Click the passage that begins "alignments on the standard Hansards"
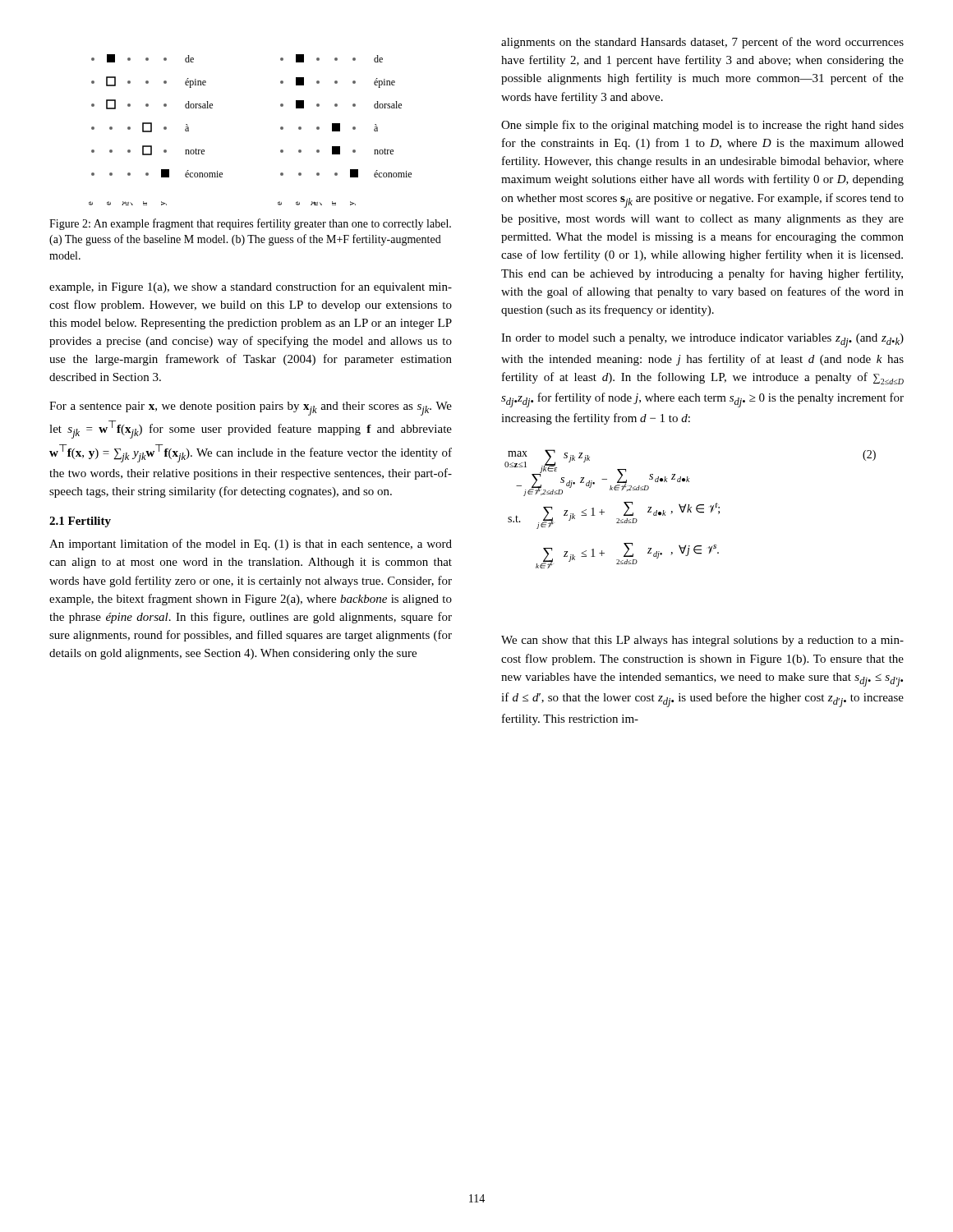Screen dimensions: 1232x953 click(x=702, y=69)
